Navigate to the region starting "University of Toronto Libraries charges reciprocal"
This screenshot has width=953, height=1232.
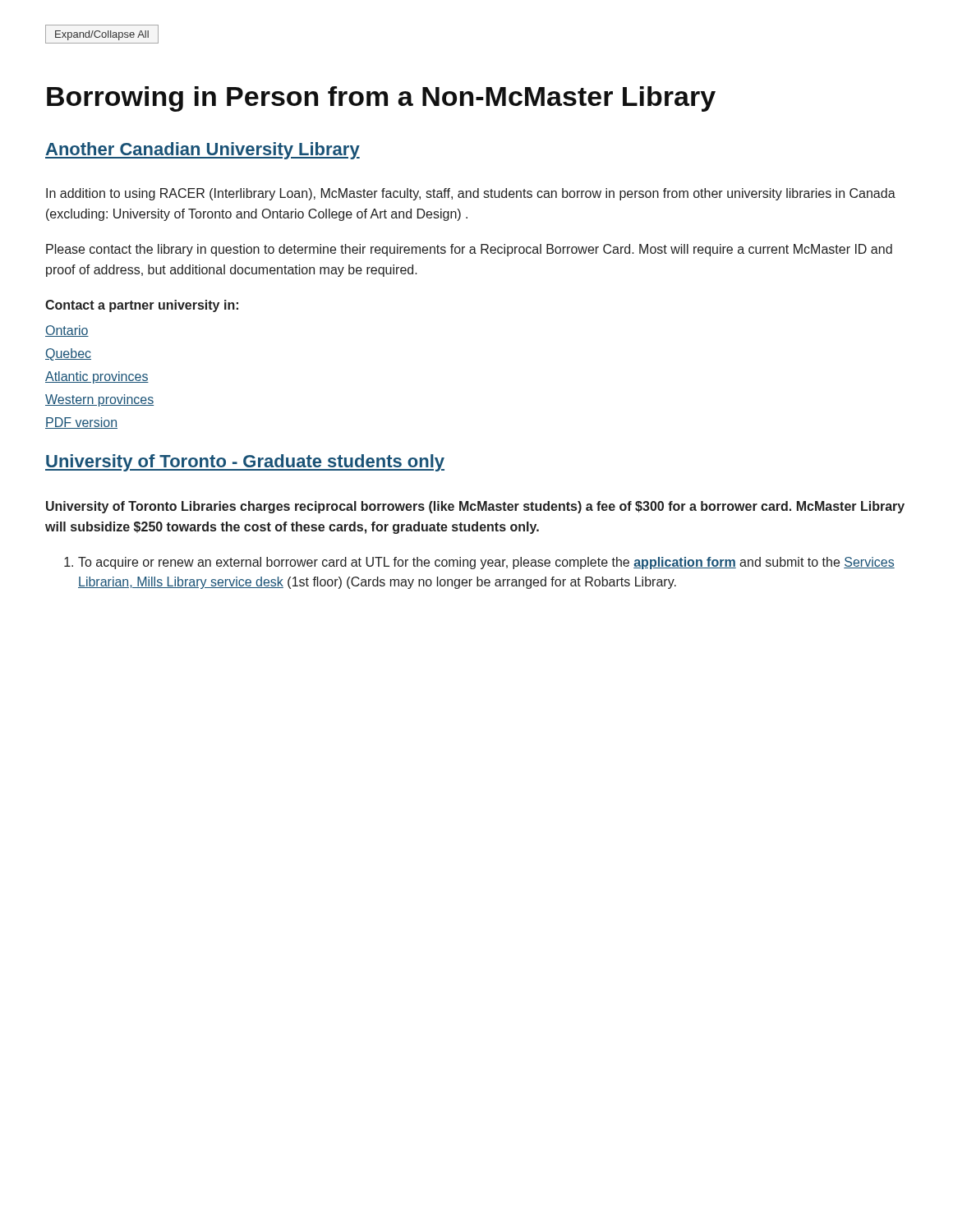(475, 517)
